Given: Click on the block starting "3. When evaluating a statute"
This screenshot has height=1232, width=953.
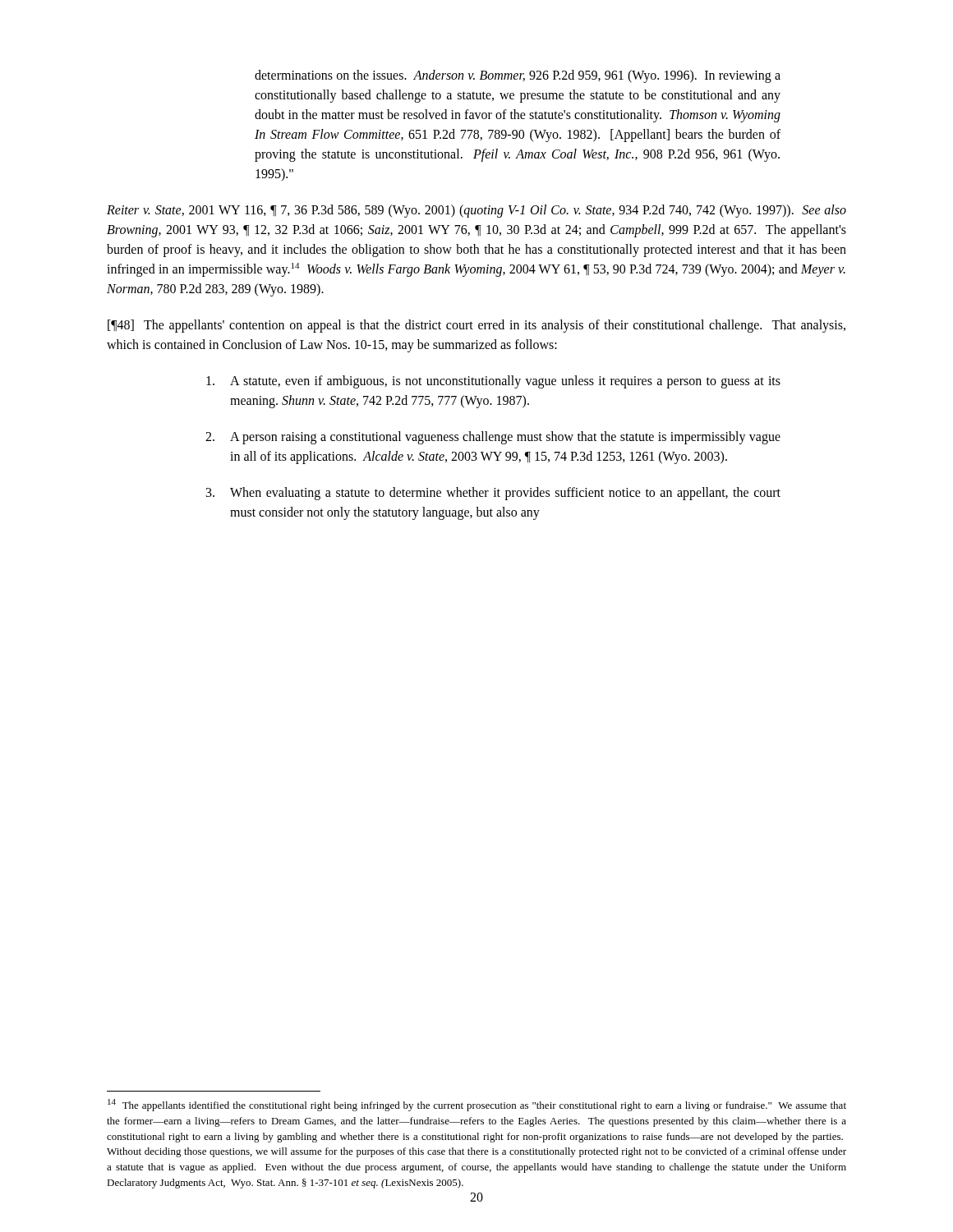Looking at the screenshot, I should point(493,503).
